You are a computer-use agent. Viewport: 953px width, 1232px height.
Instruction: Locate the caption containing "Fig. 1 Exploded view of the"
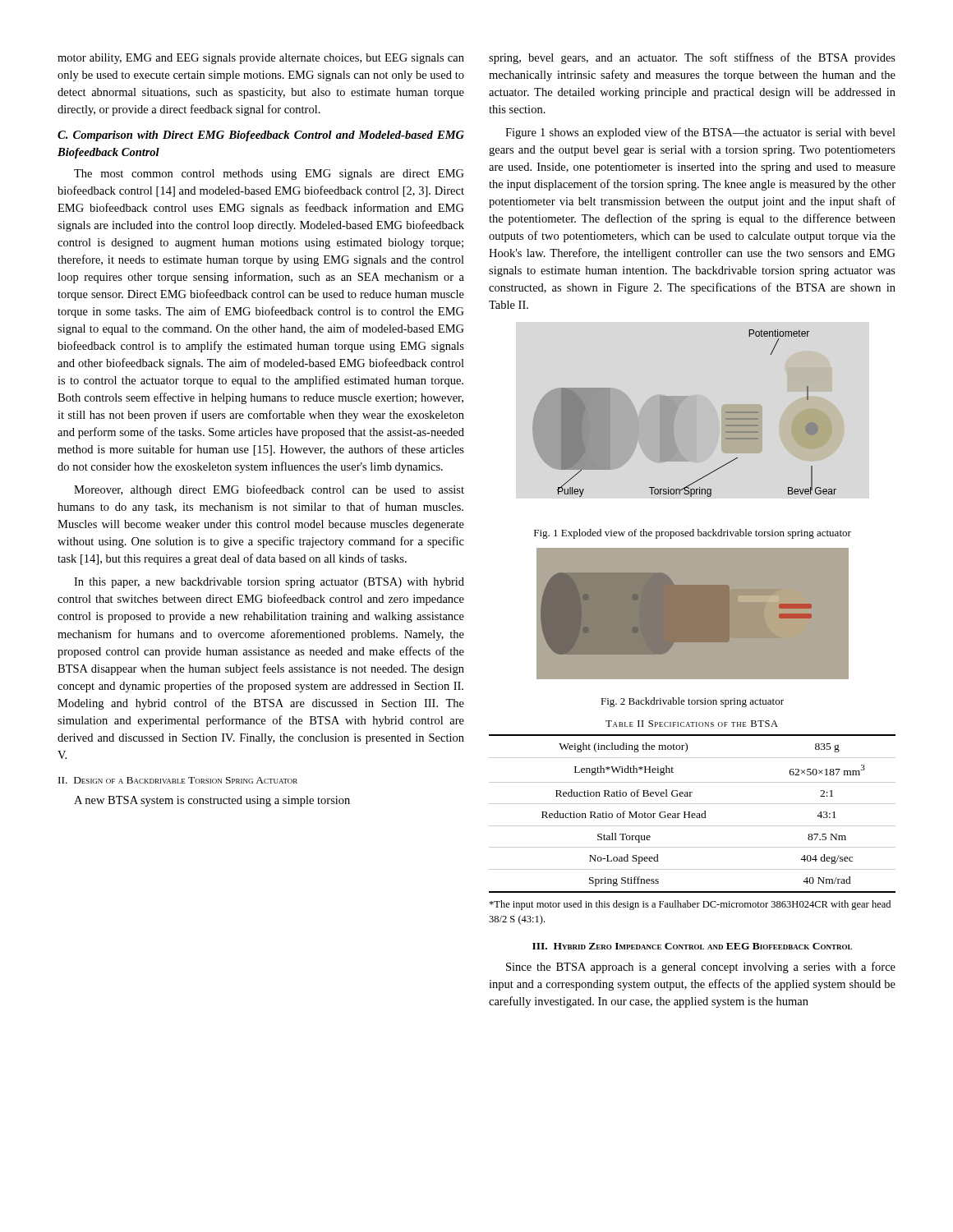click(x=692, y=533)
